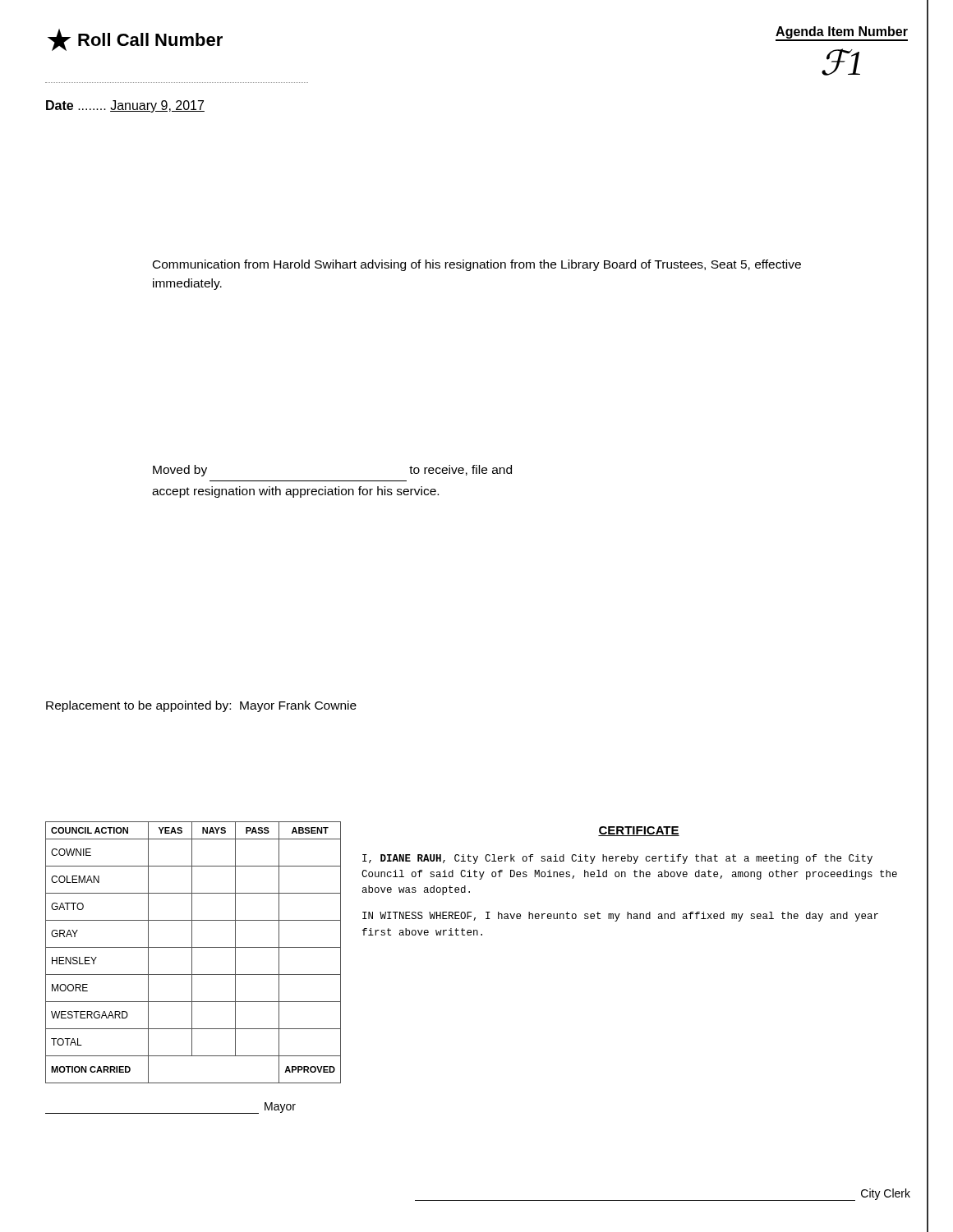The height and width of the screenshot is (1232, 953).
Task: Locate the block of text that opens with "CERTIFICATE I, DIANE RAUH, City Clerk of"
Action: point(639,881)
